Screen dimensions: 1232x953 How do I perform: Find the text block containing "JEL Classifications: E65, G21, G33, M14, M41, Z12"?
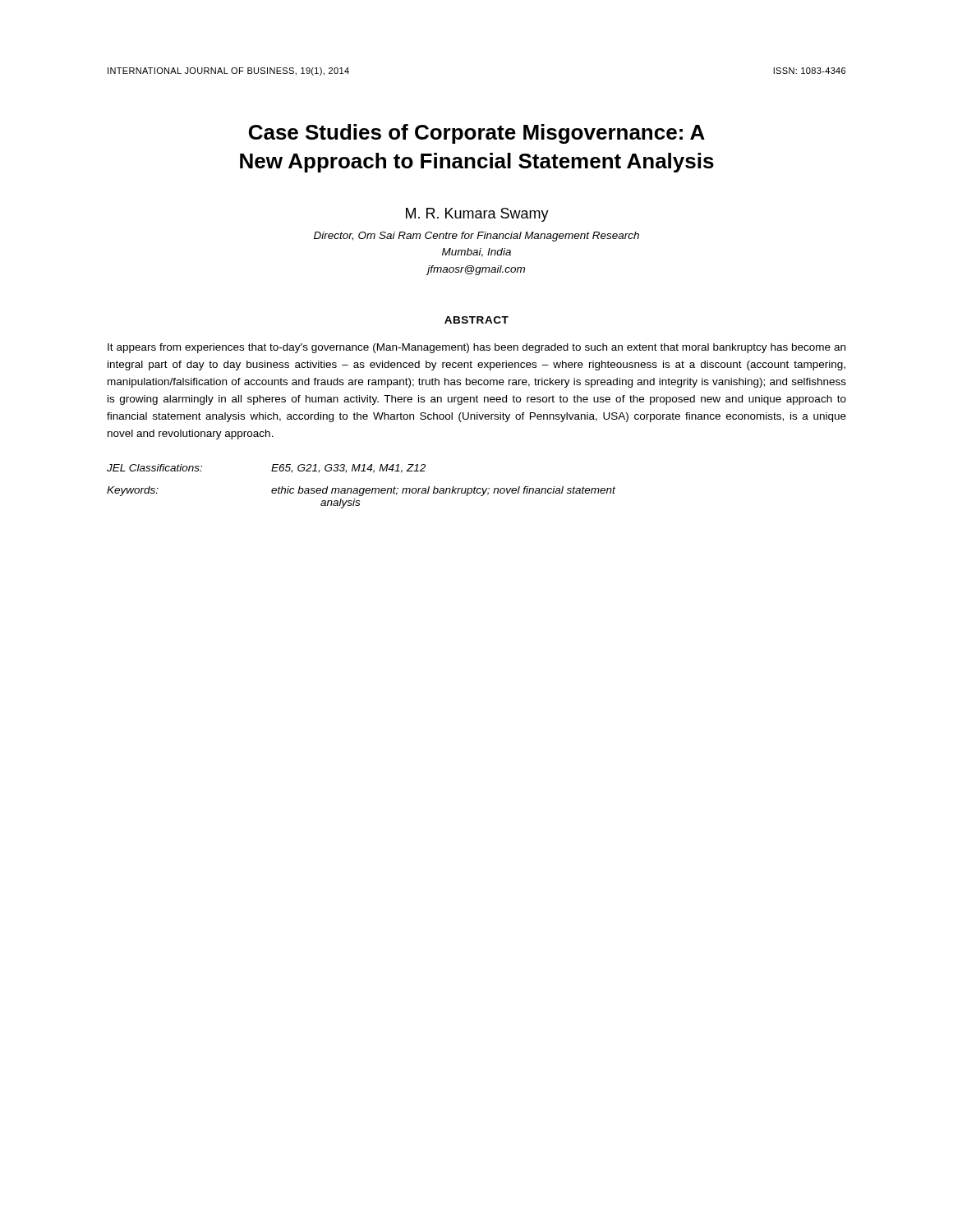pyautogui.click(x=476, y=485)
